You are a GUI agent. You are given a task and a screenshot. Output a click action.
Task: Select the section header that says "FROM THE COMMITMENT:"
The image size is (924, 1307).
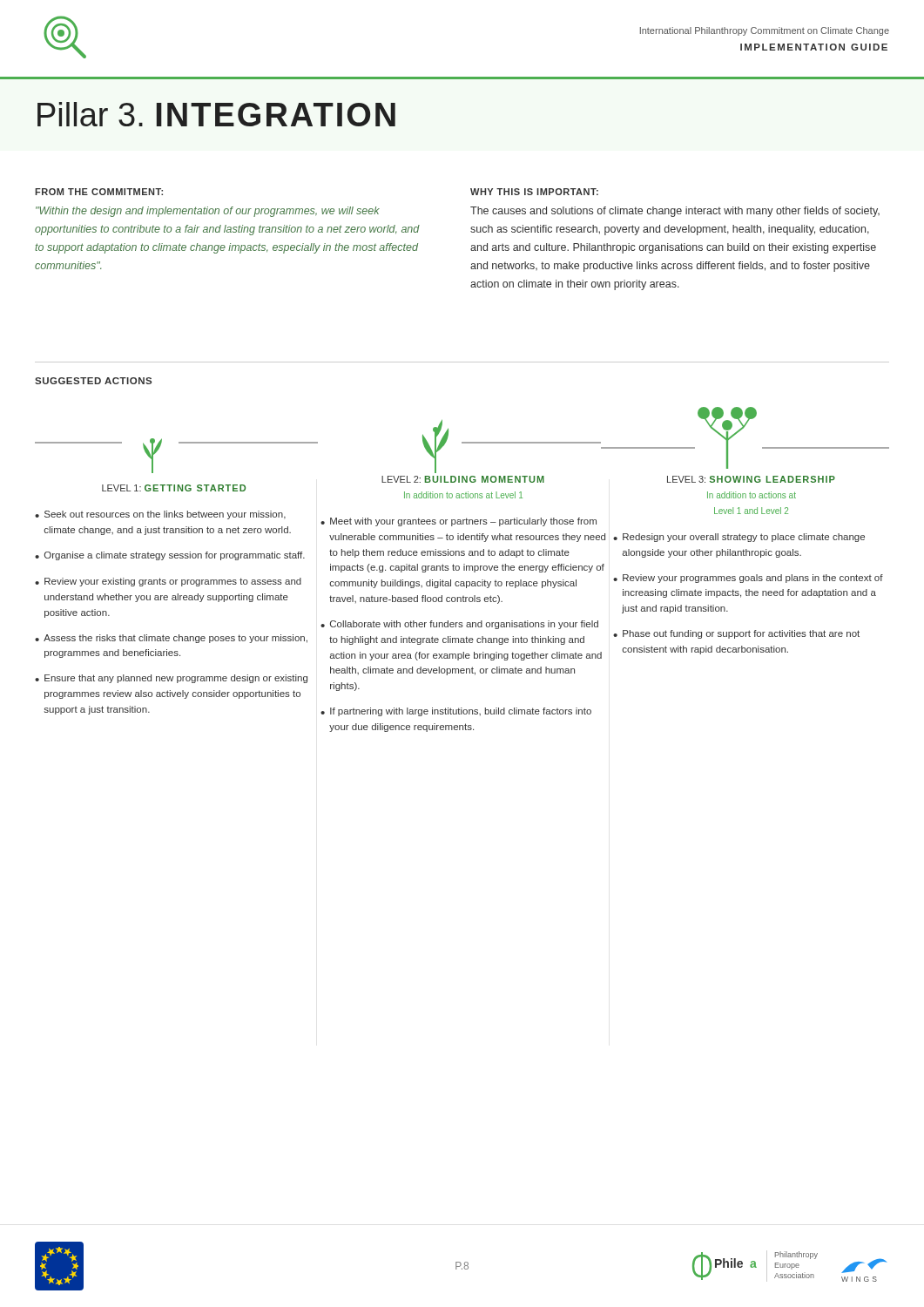coord(100,192)
